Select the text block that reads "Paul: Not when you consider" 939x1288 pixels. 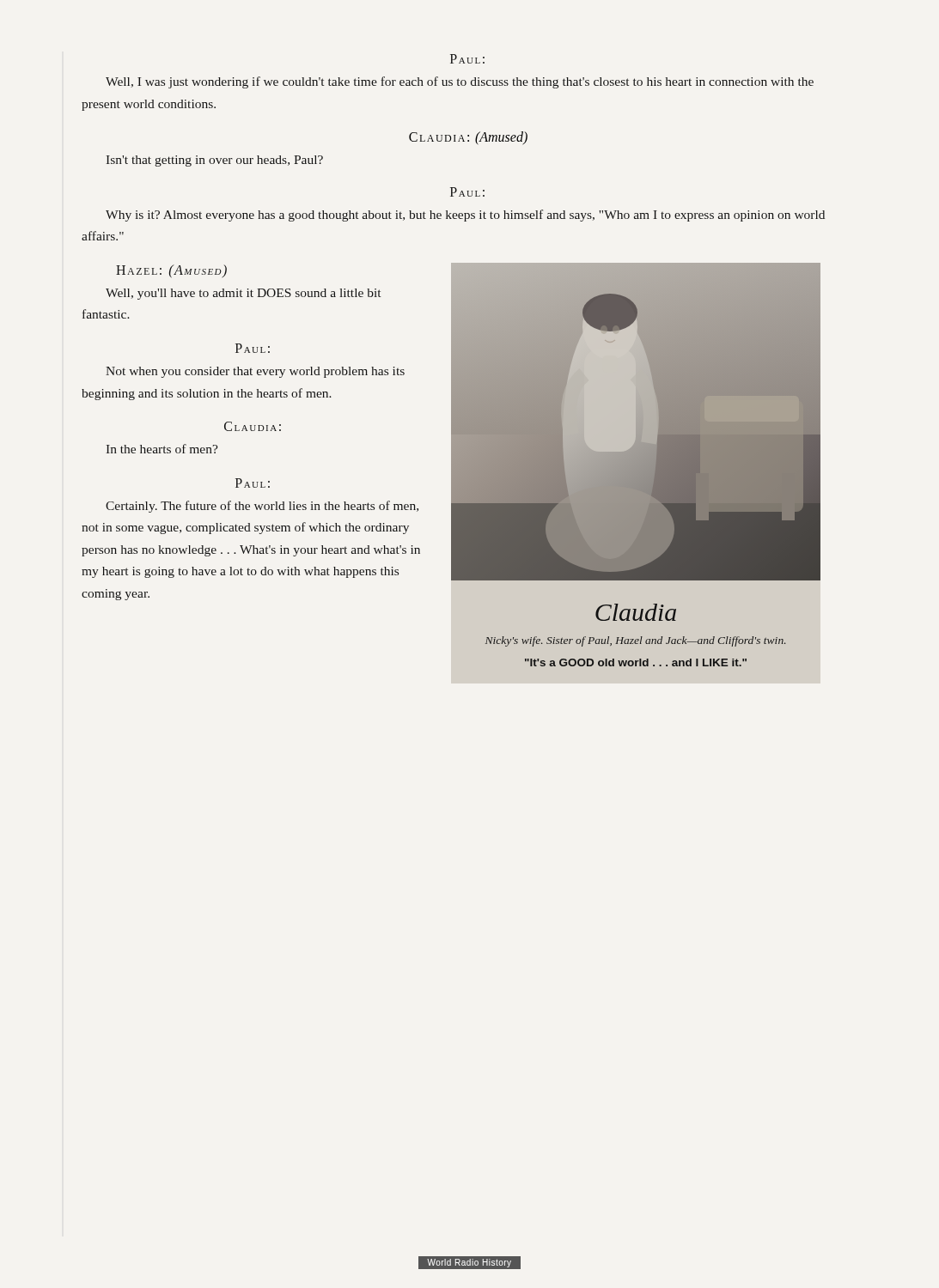coord(253,372)
